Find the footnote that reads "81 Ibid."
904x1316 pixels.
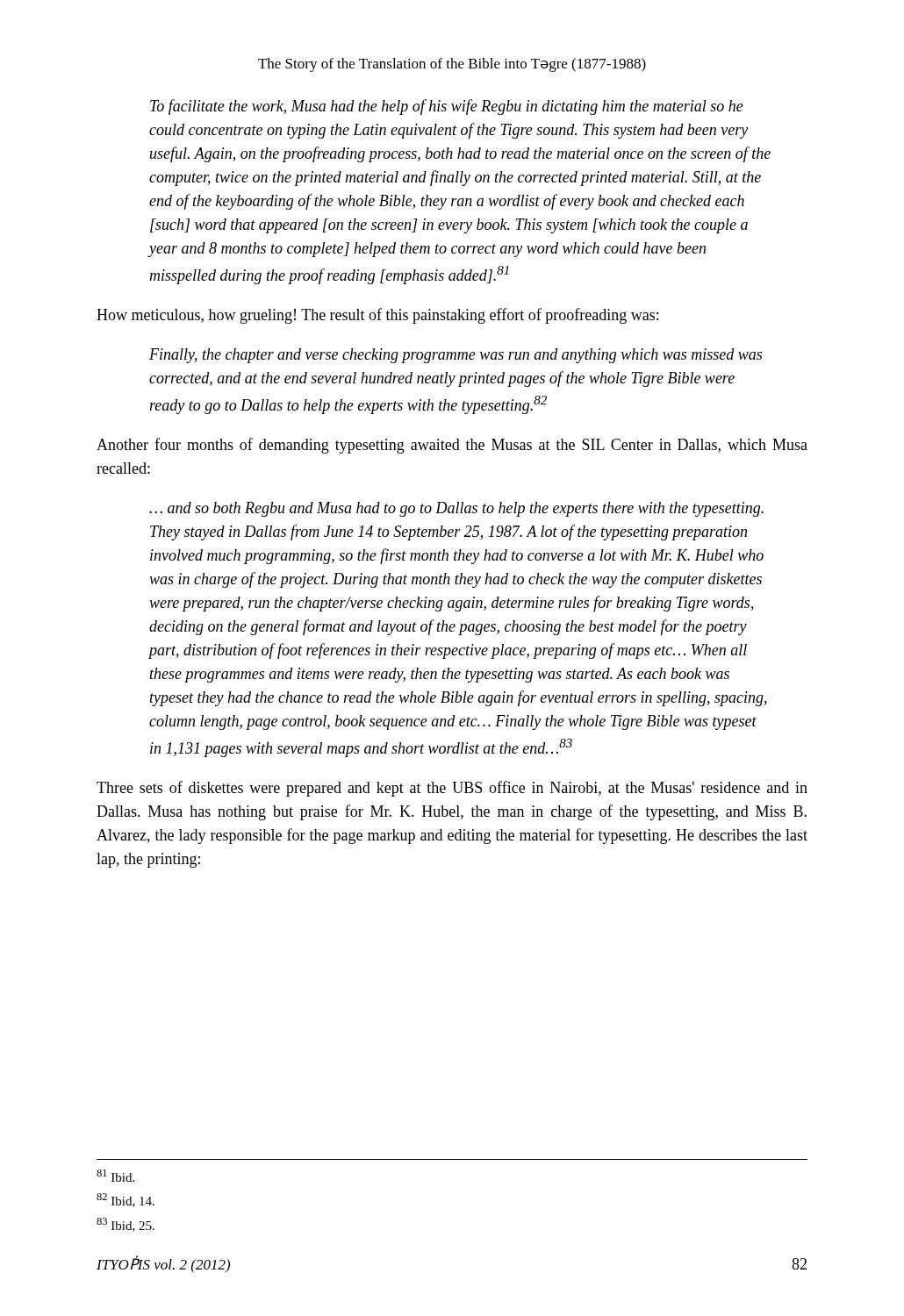point(116,1175)
